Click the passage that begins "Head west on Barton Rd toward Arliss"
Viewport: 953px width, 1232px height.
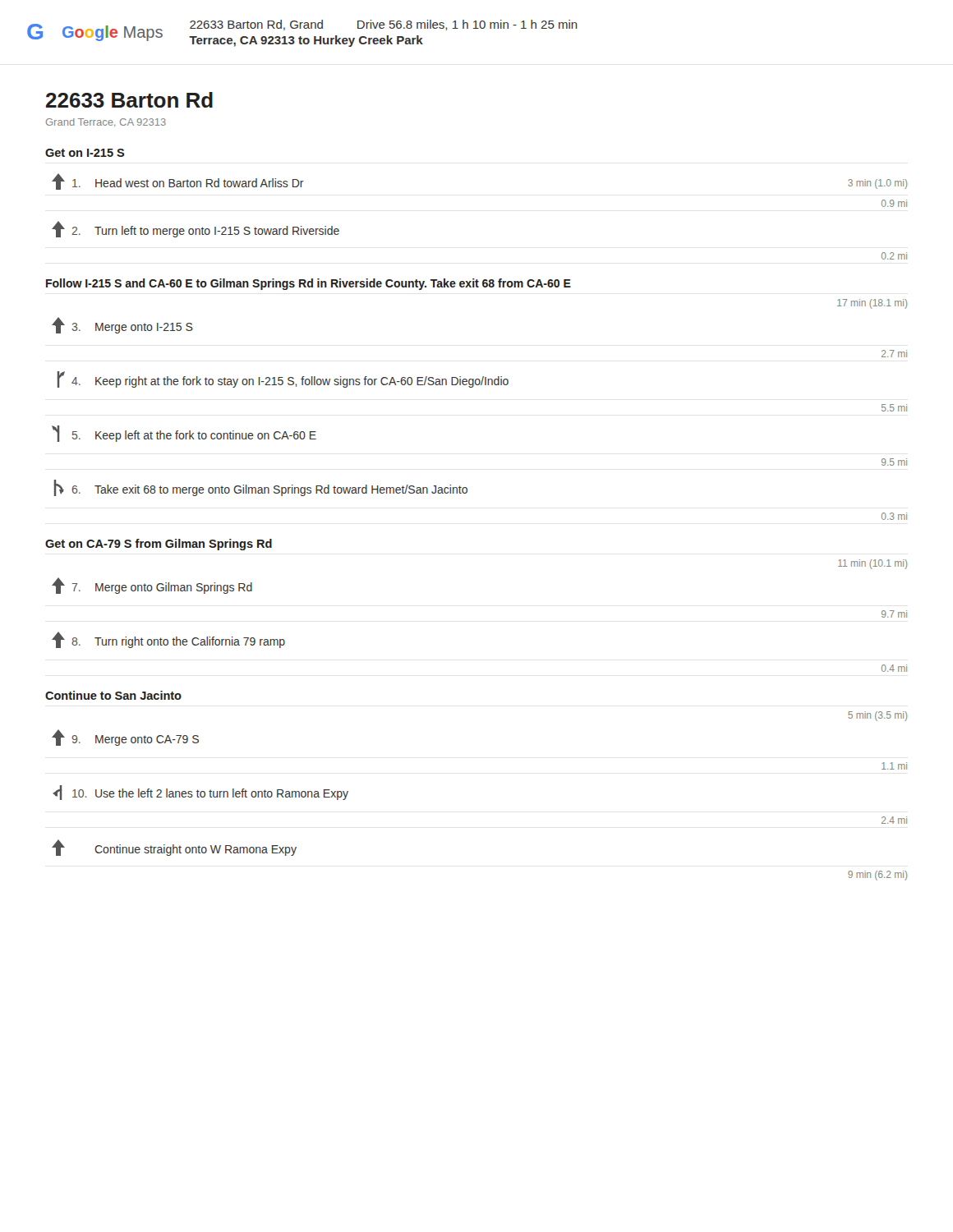tap(199, 183)
